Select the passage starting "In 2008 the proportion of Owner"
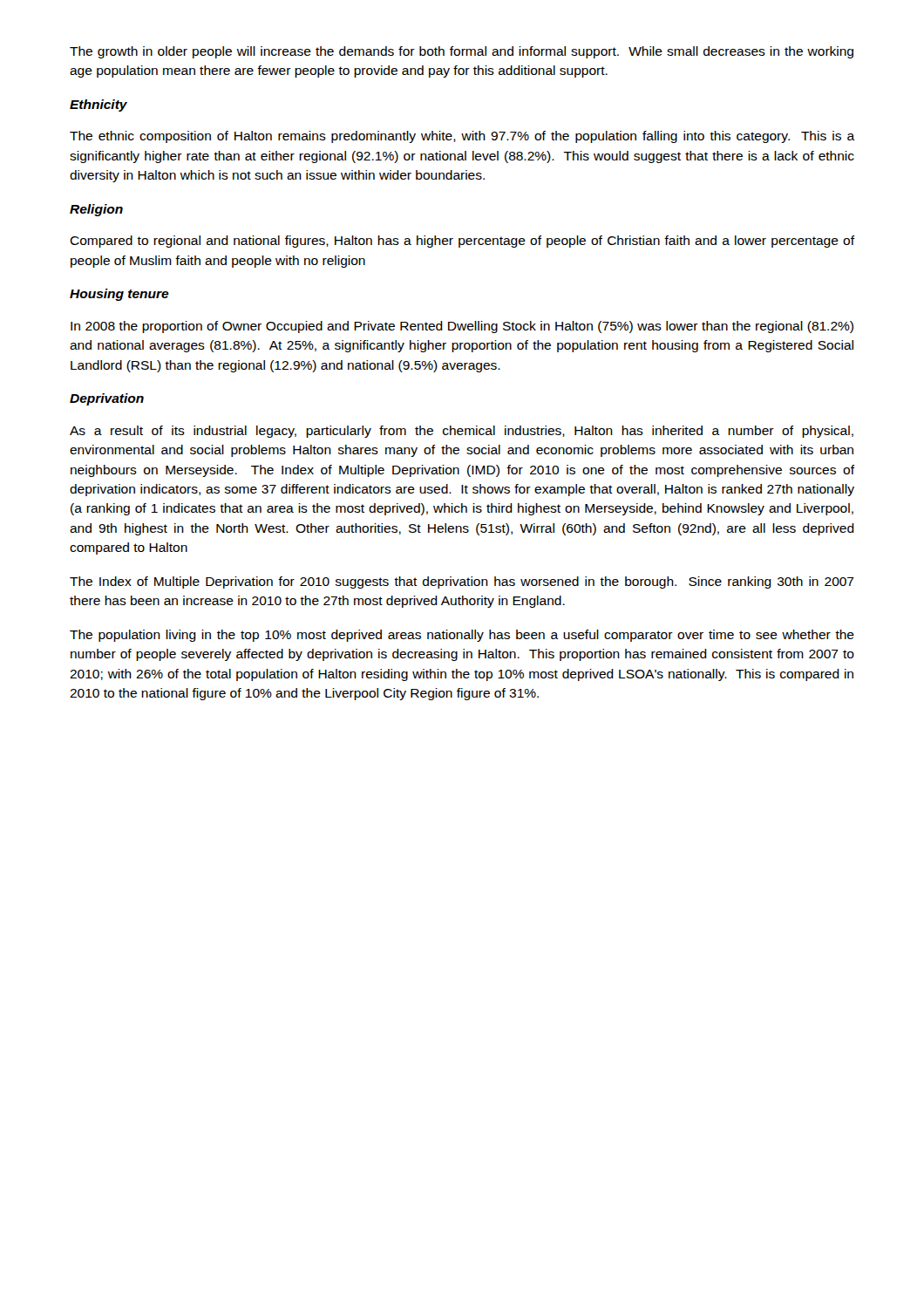Viewport: 924px width, 1308px height. point(462,346)
